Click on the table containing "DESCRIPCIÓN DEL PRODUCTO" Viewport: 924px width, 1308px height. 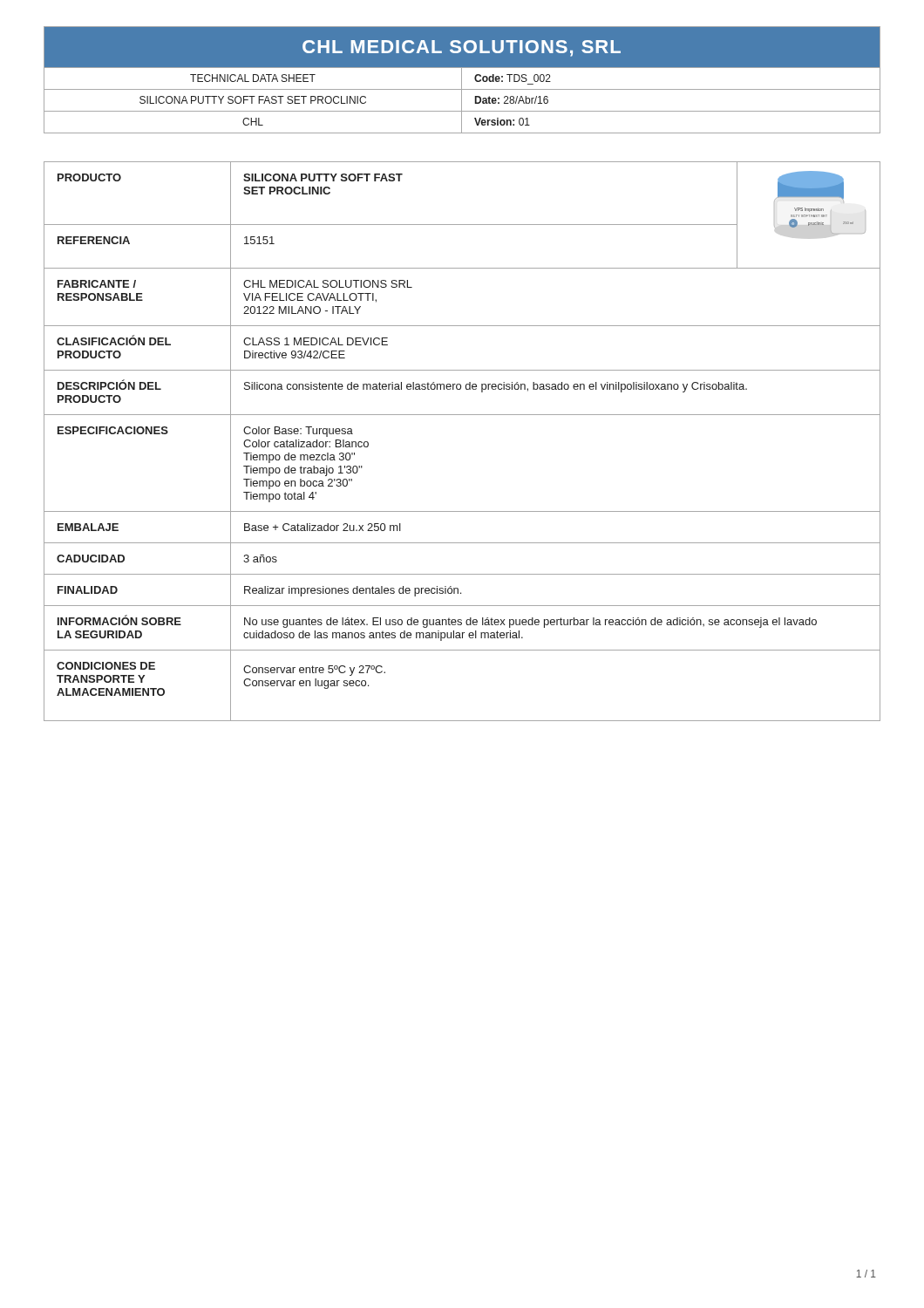[462, 441]
